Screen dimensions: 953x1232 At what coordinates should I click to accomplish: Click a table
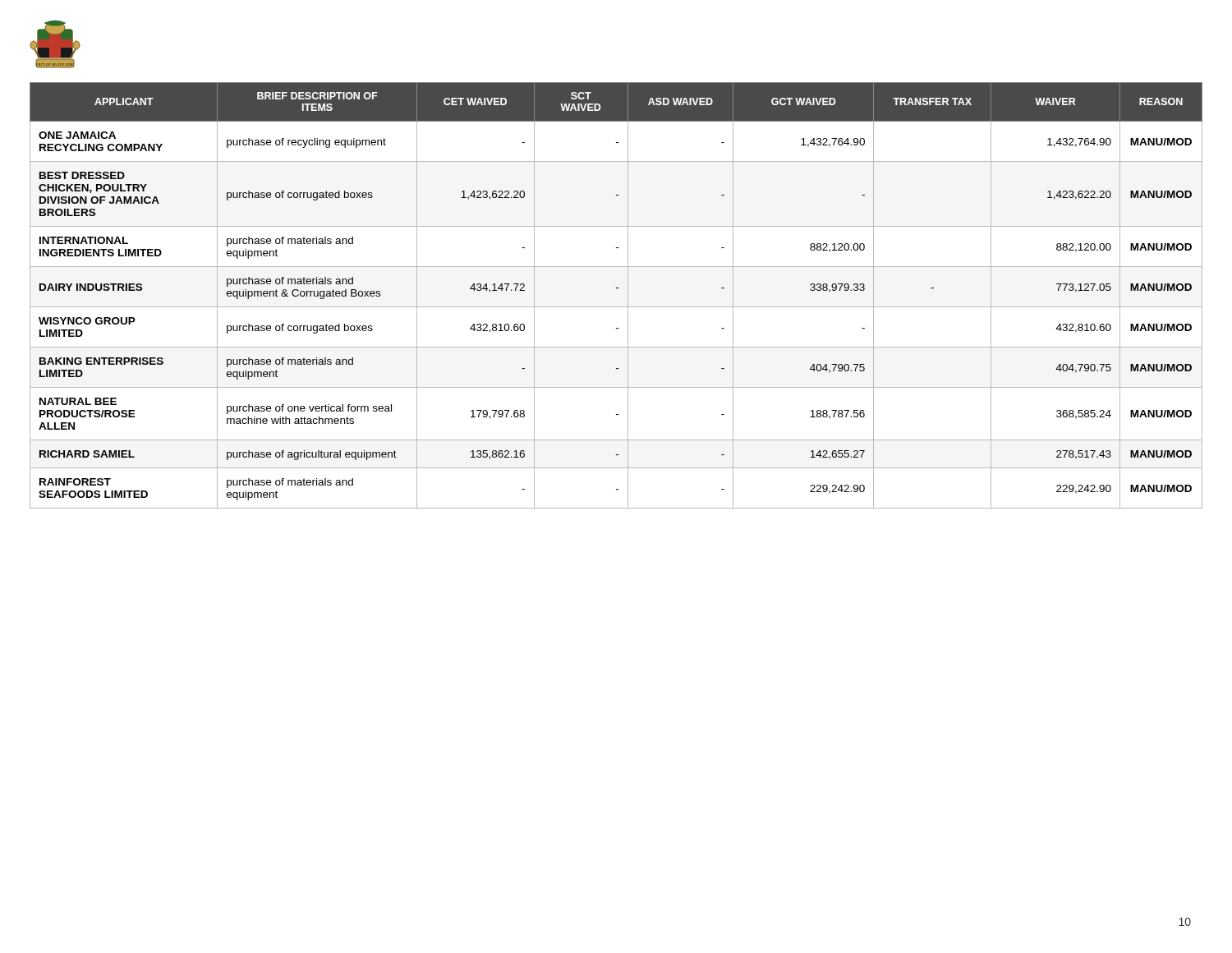tap(616, 295)
